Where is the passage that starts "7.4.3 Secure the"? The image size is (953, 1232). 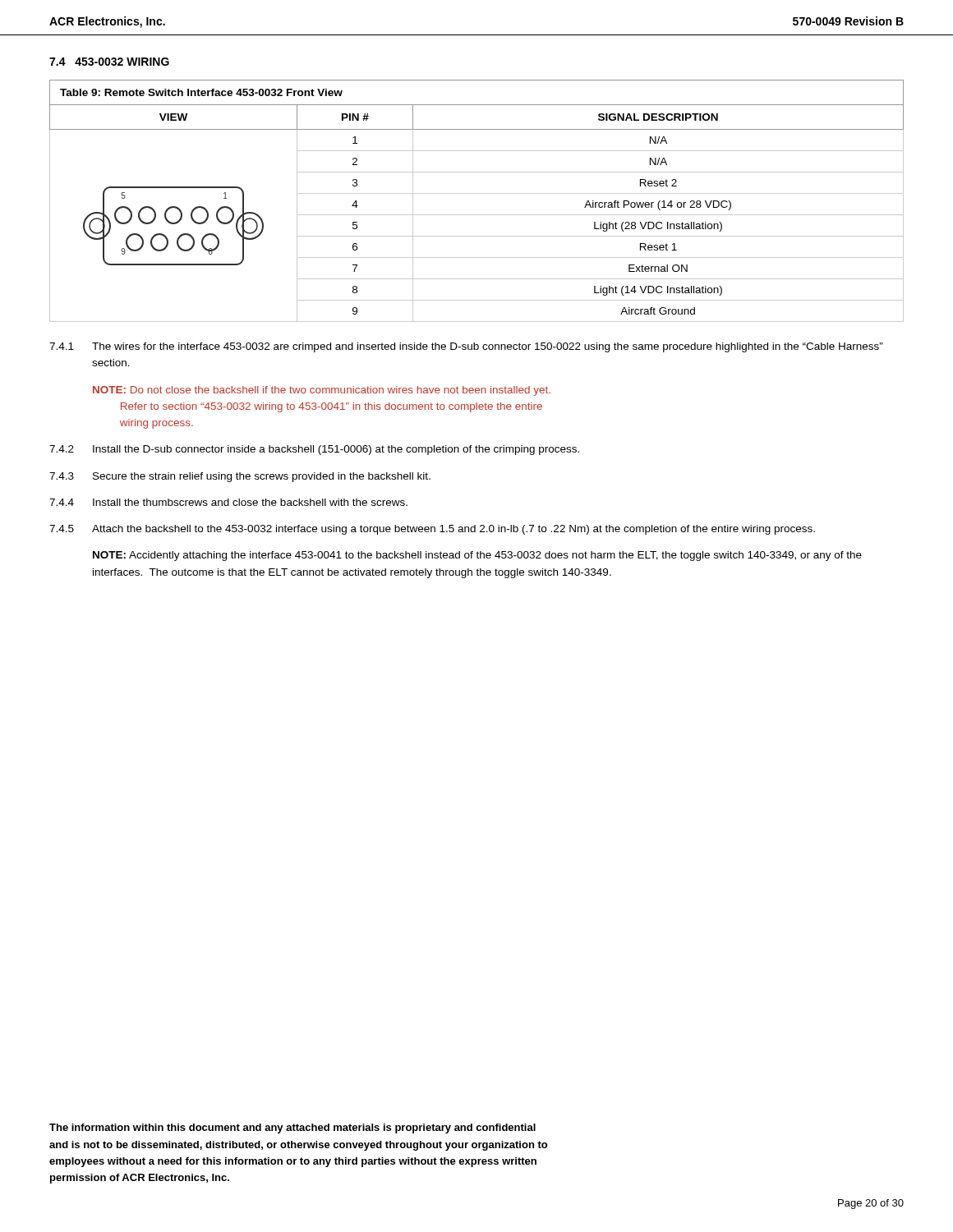(x=240, y=477)
